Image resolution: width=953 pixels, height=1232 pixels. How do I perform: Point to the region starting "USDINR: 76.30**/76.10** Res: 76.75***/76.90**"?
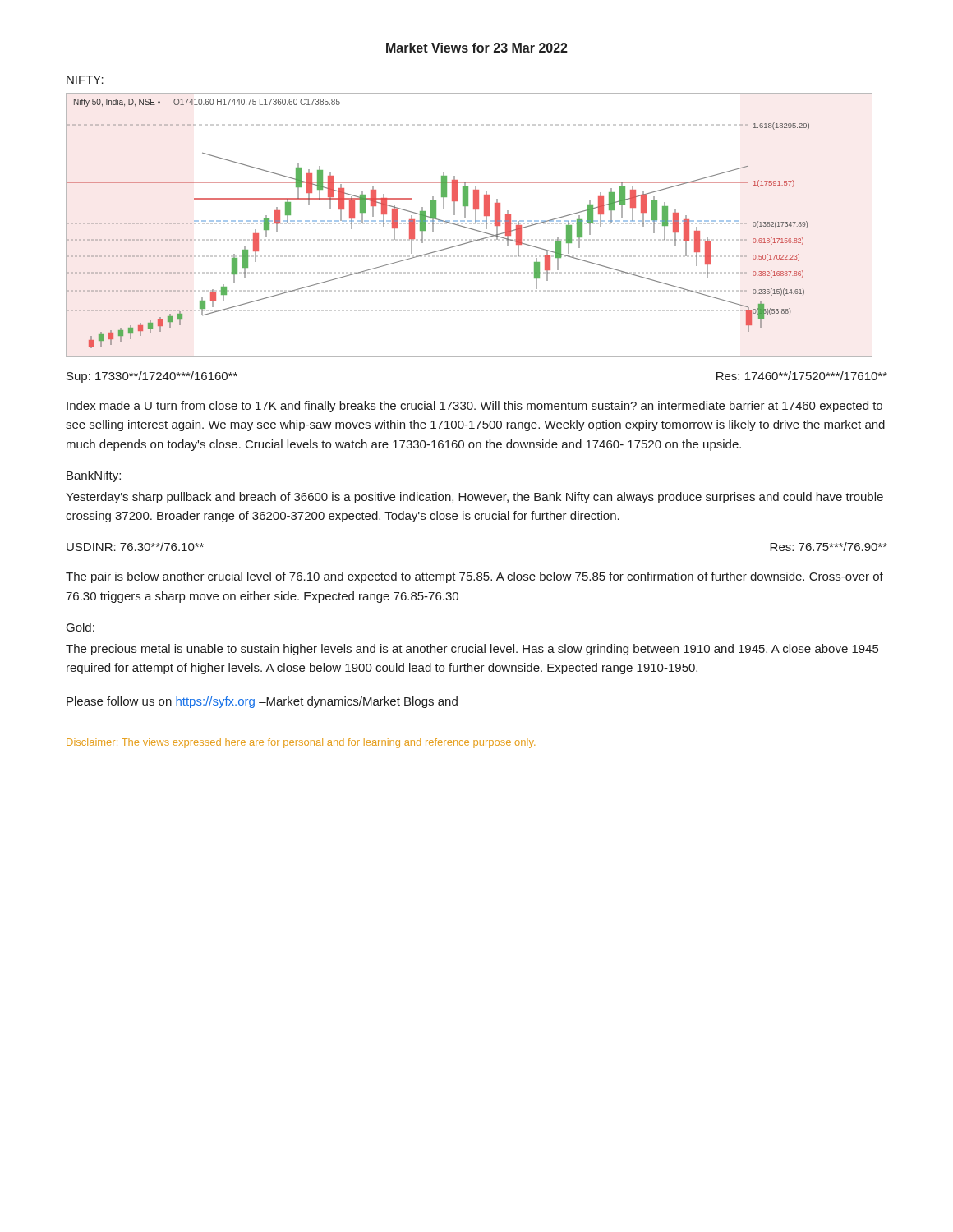tap(130, 546)
